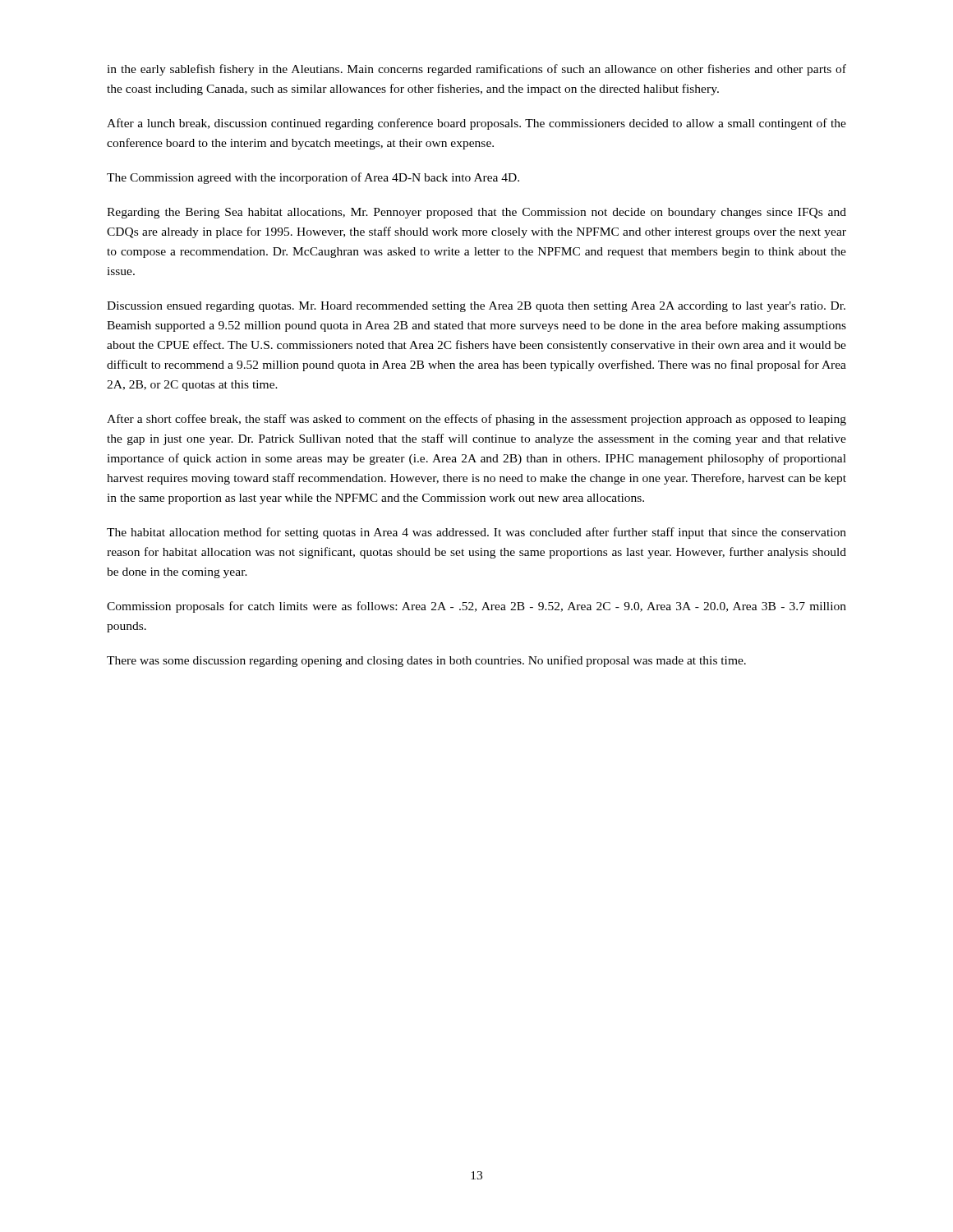The height and width of the screenshot is (1232, 953).
Task: Locate the text block that says "Commission proposals for"
Action: pos(476,616)
